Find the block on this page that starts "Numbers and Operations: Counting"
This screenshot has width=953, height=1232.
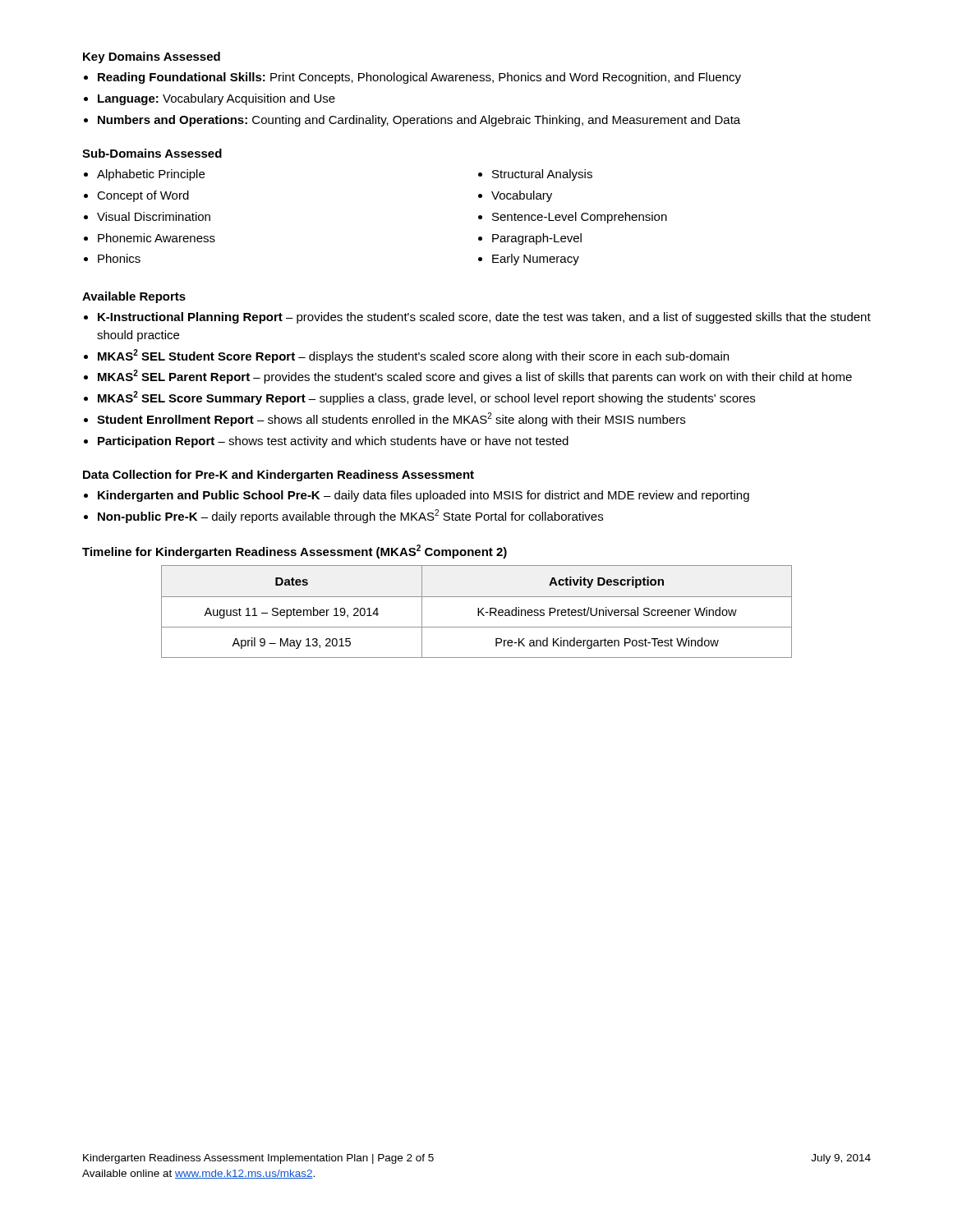(x=419, y=119)
